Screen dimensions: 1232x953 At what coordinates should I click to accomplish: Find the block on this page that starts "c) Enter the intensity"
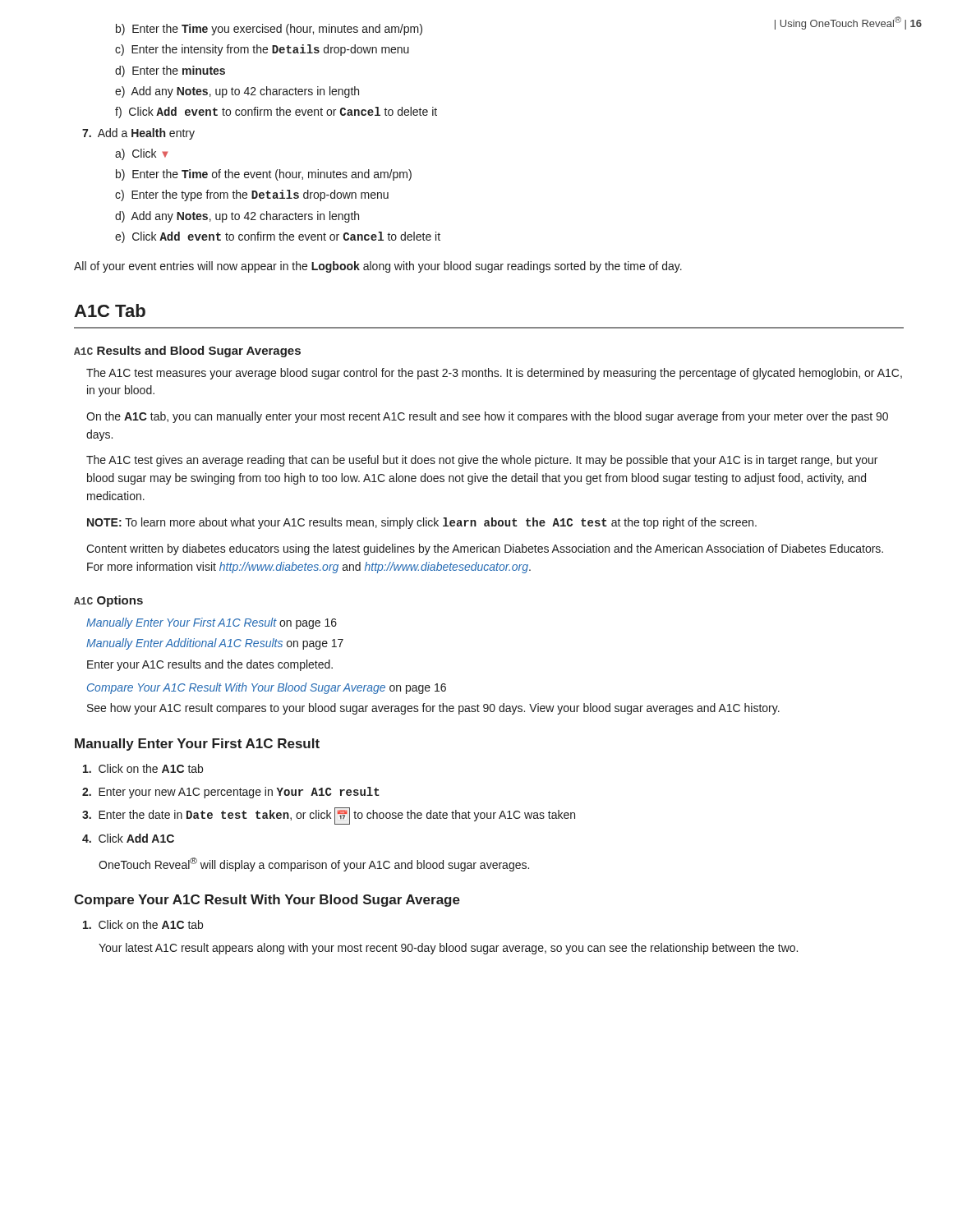262,50
